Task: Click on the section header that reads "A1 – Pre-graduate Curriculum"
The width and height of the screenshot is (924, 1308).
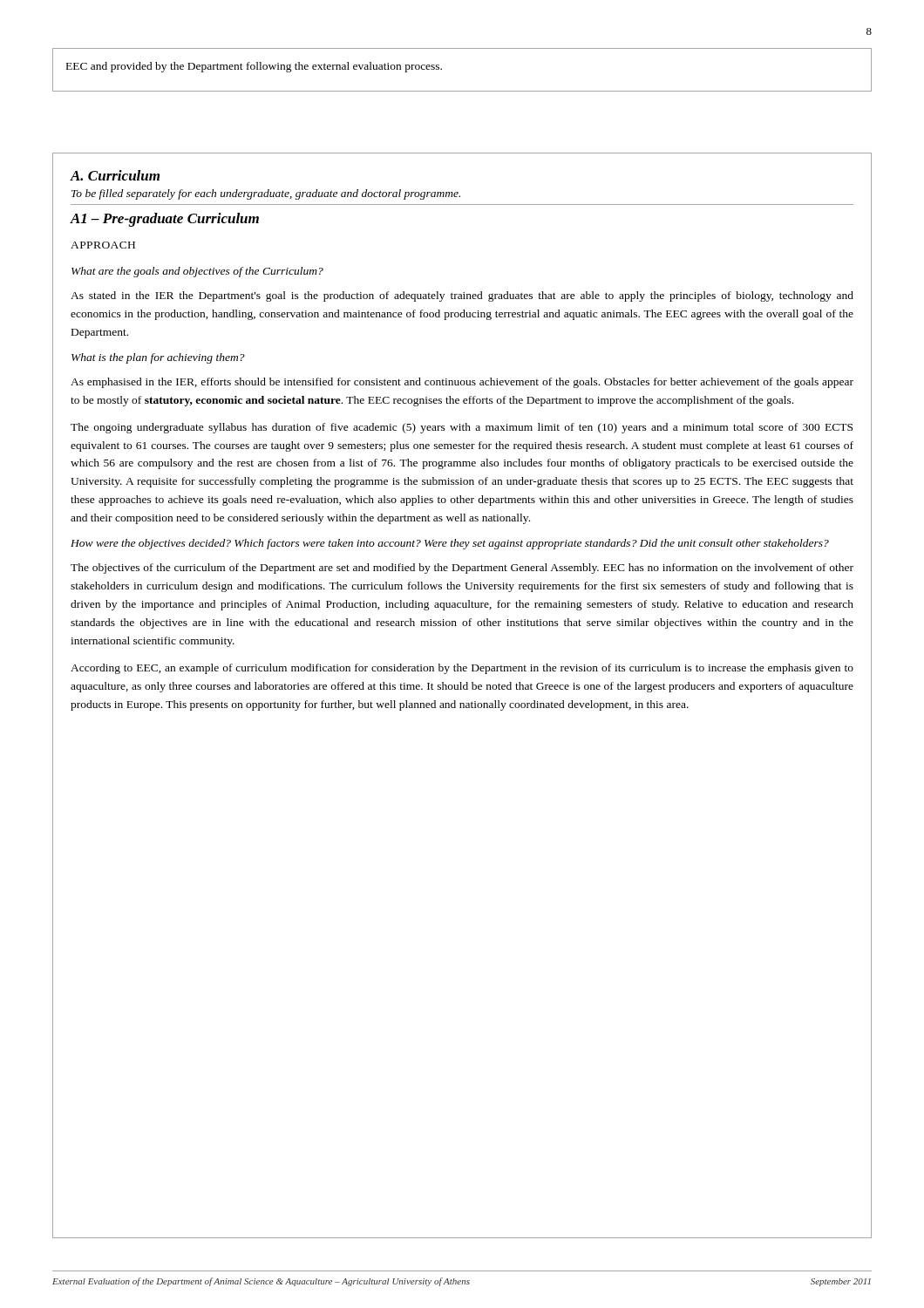Action: [x=165, y=218]
